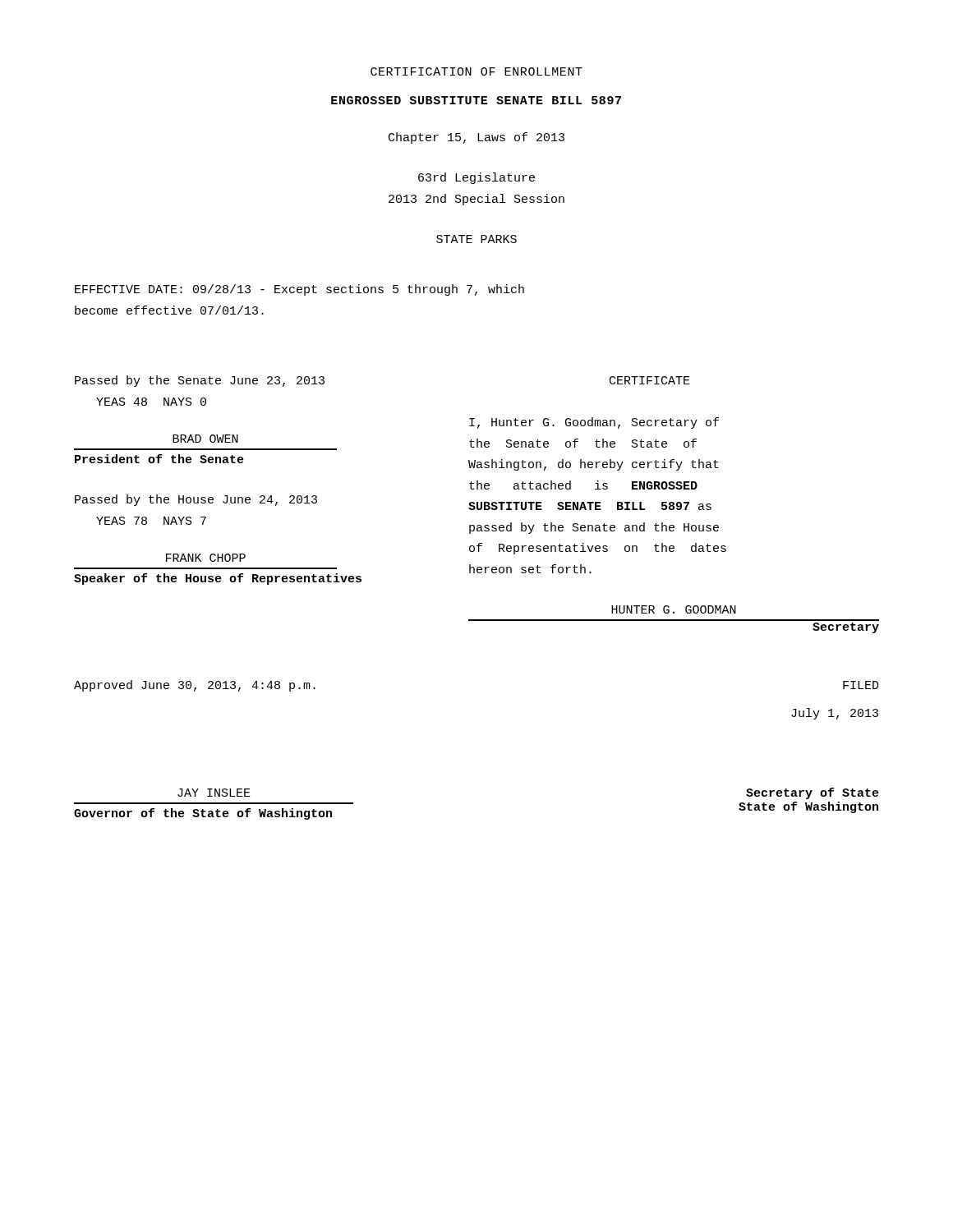Locate the text "BRAD OWEN President of the Senate"
Screen dimensions: 1232x953
click(x=251, y=450)
